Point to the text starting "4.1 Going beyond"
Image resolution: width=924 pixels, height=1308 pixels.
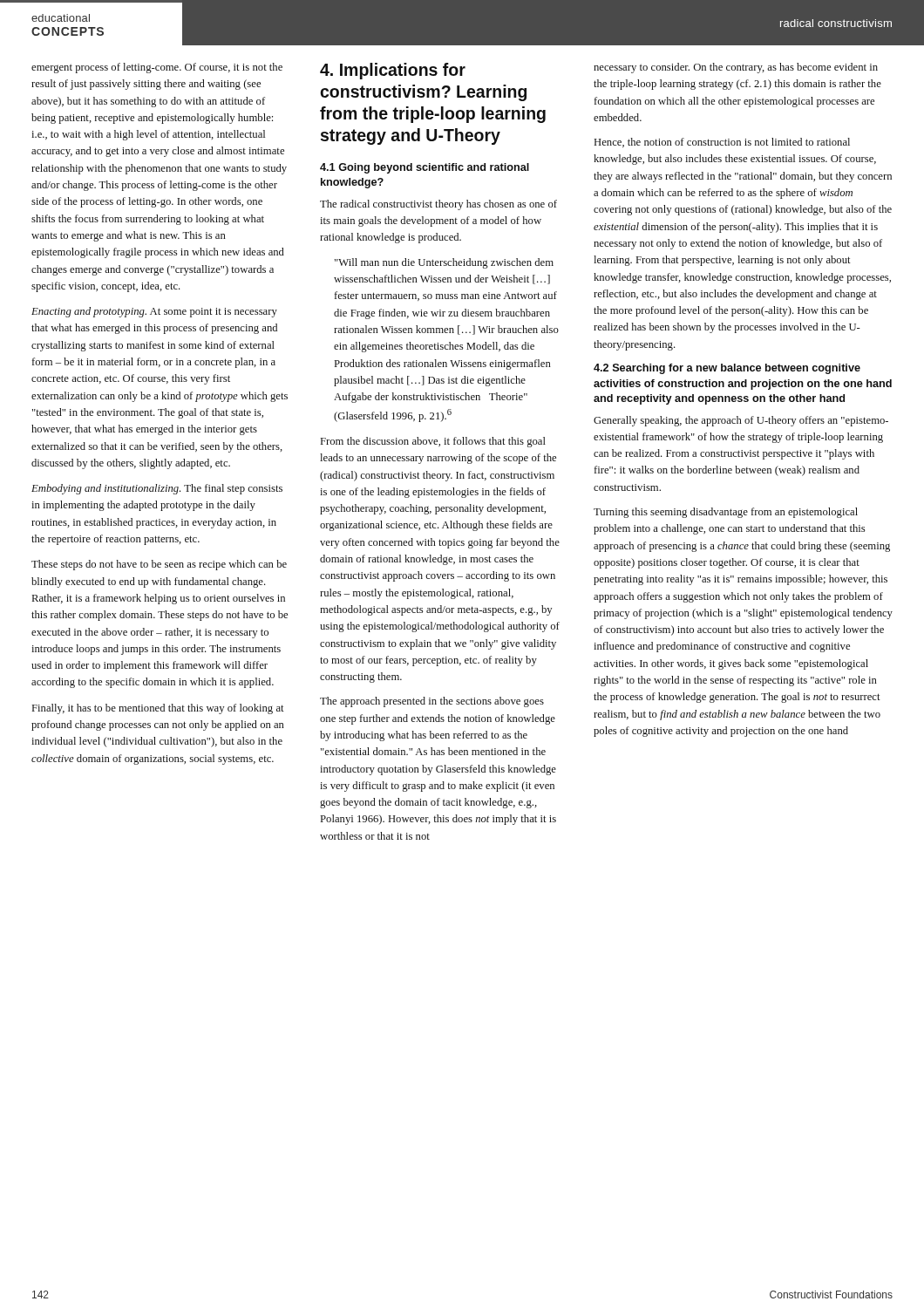[x=425, y=175]
